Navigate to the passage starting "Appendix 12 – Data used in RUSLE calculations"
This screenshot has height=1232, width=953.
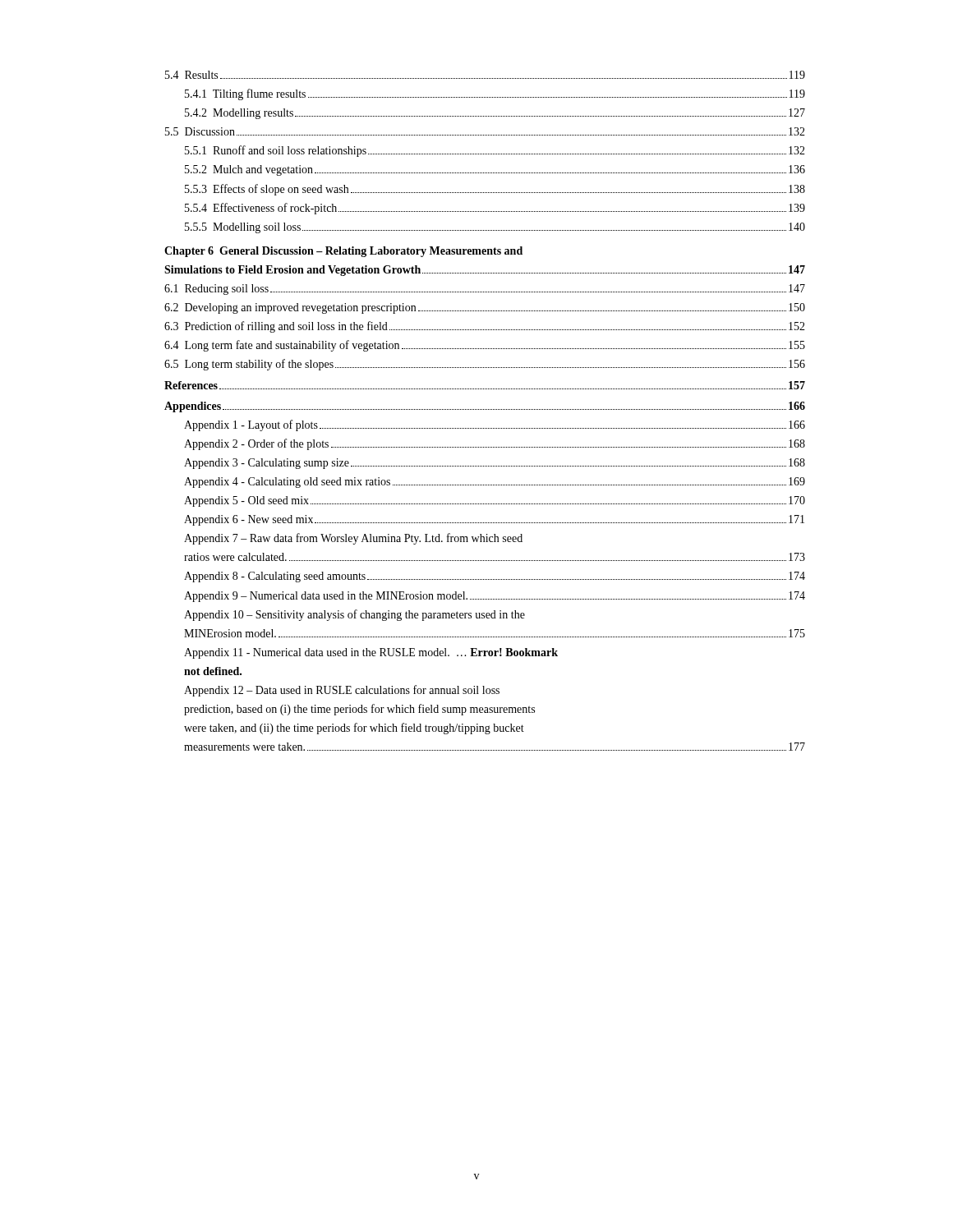(x=485, y=719)
